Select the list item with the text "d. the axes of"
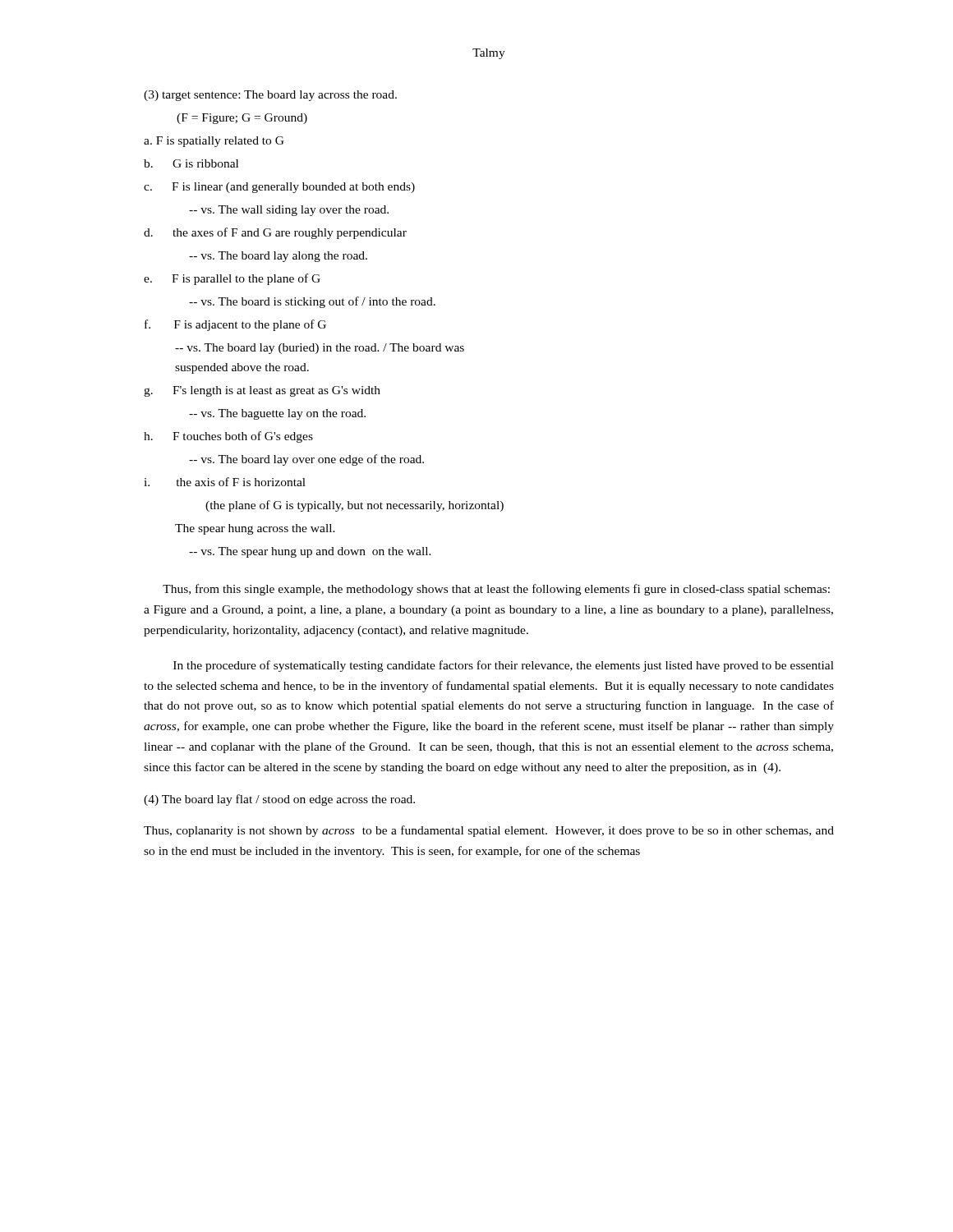 (275, 232)
